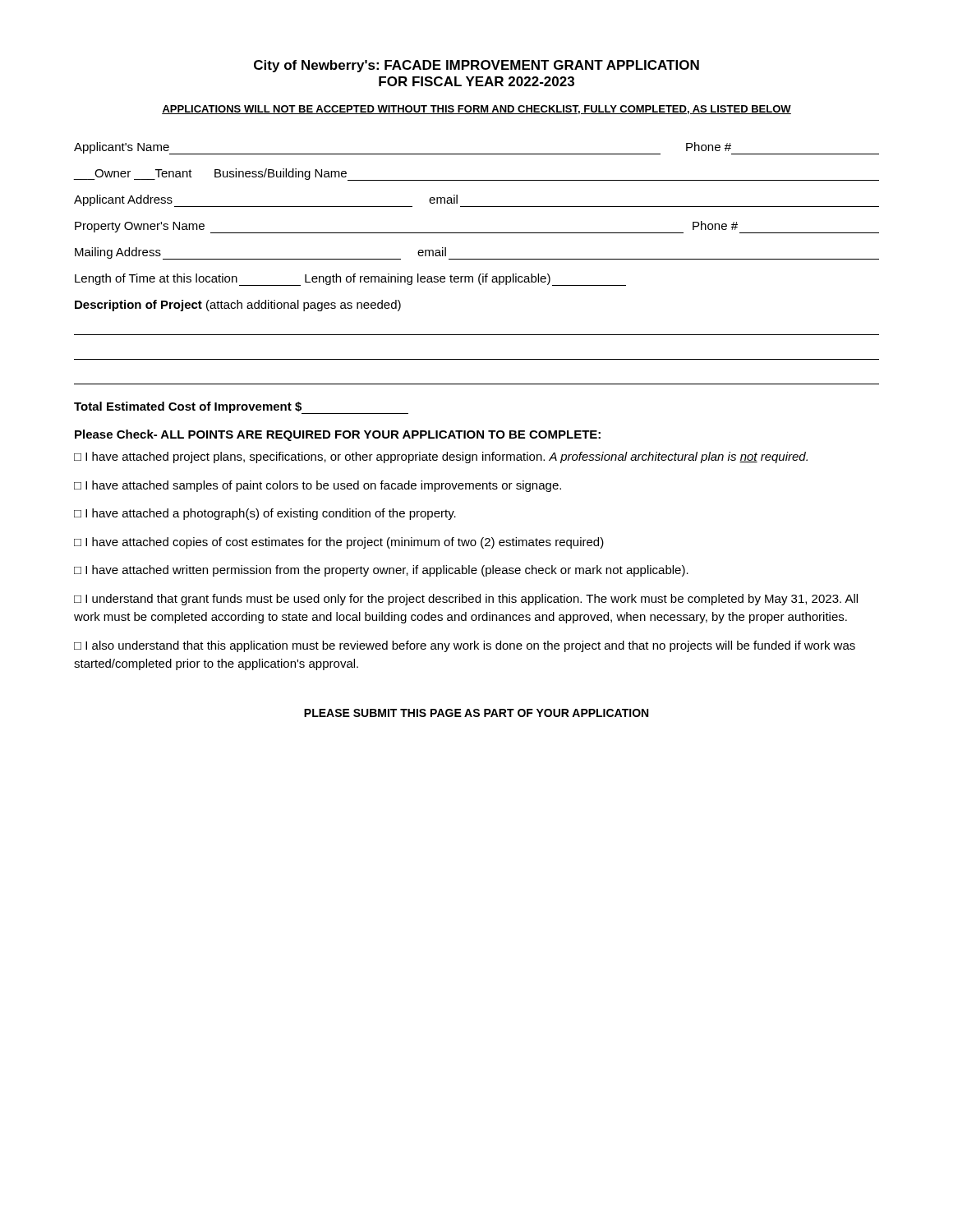Locate the title
This screenshot has height=1232, width=953.
tap(476, 74)
